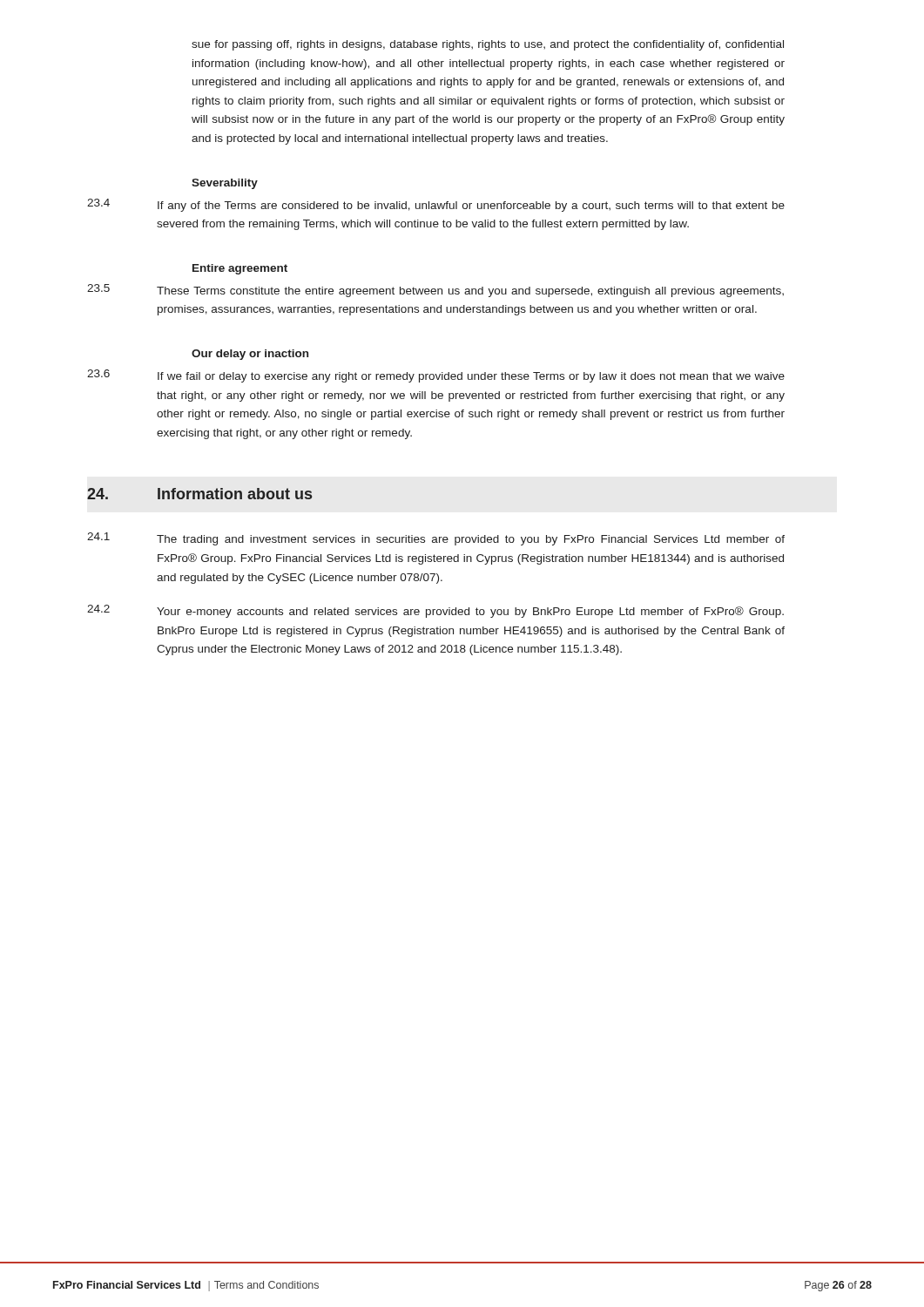
Task: Select the section header that reads "Our delay or inaction"
Action: coord(250,353)
